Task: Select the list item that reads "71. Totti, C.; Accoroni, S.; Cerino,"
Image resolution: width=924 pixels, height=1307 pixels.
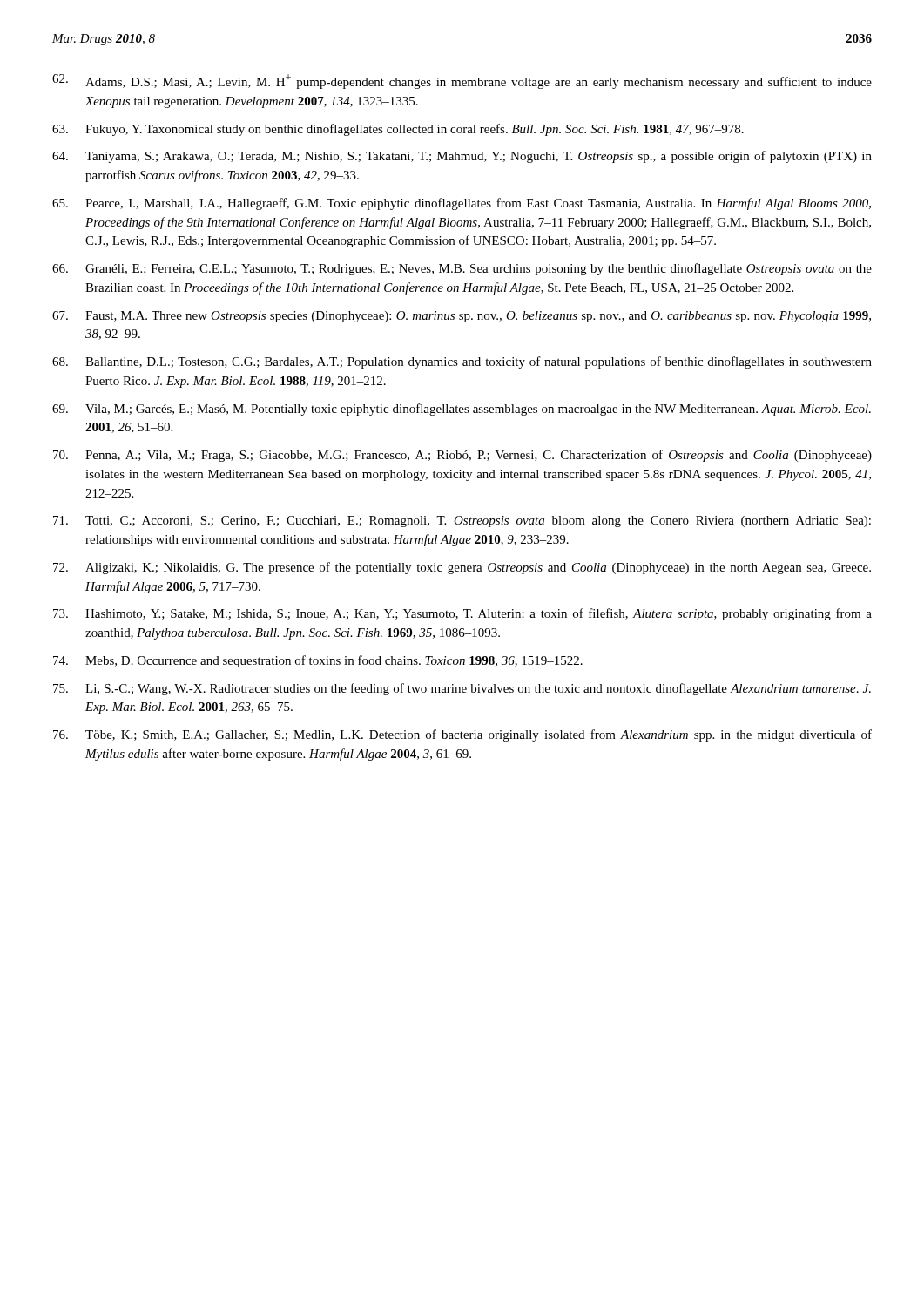Action: click(x=462, y=531)
